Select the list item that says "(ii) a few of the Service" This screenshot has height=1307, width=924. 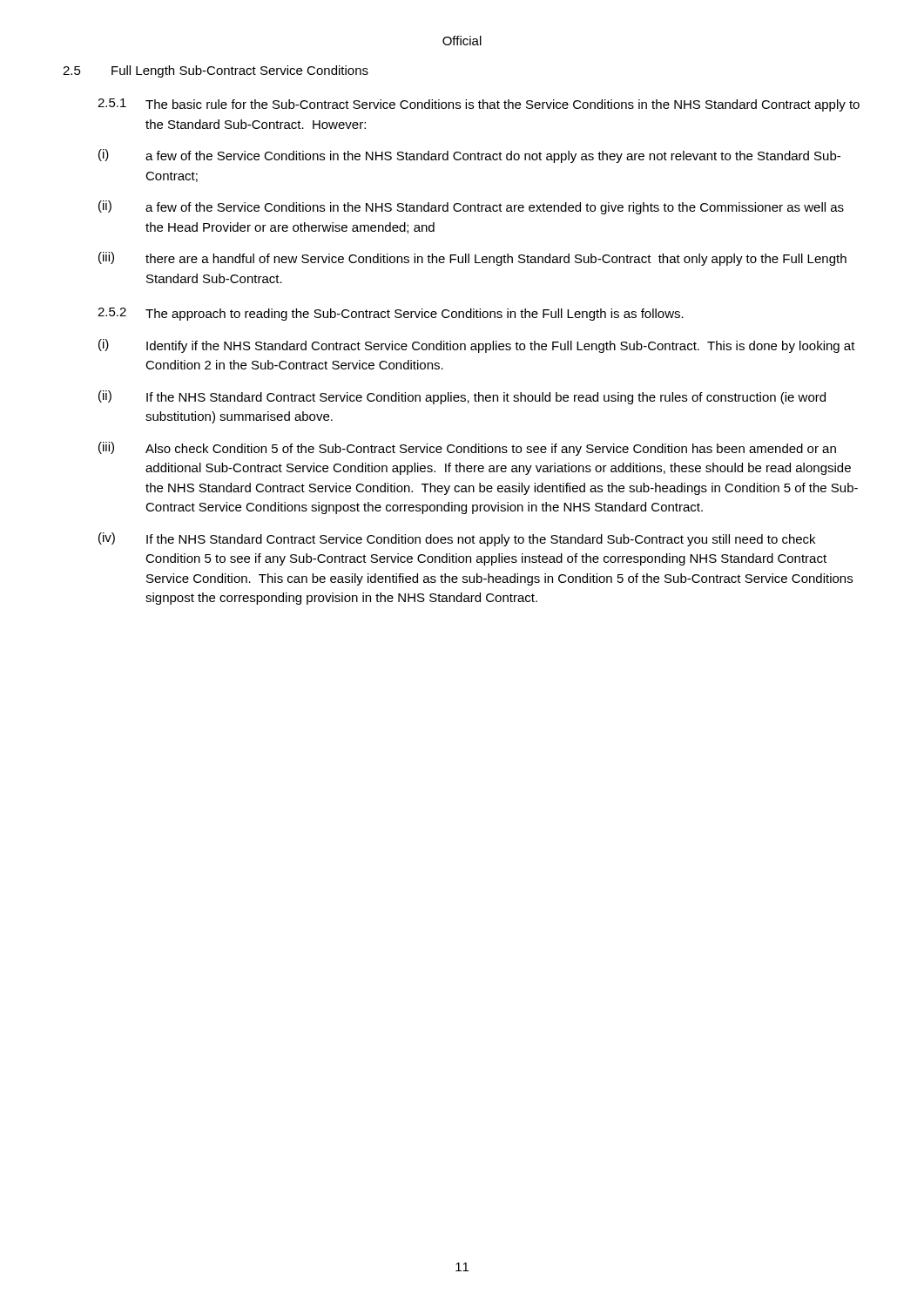point(462,217)
